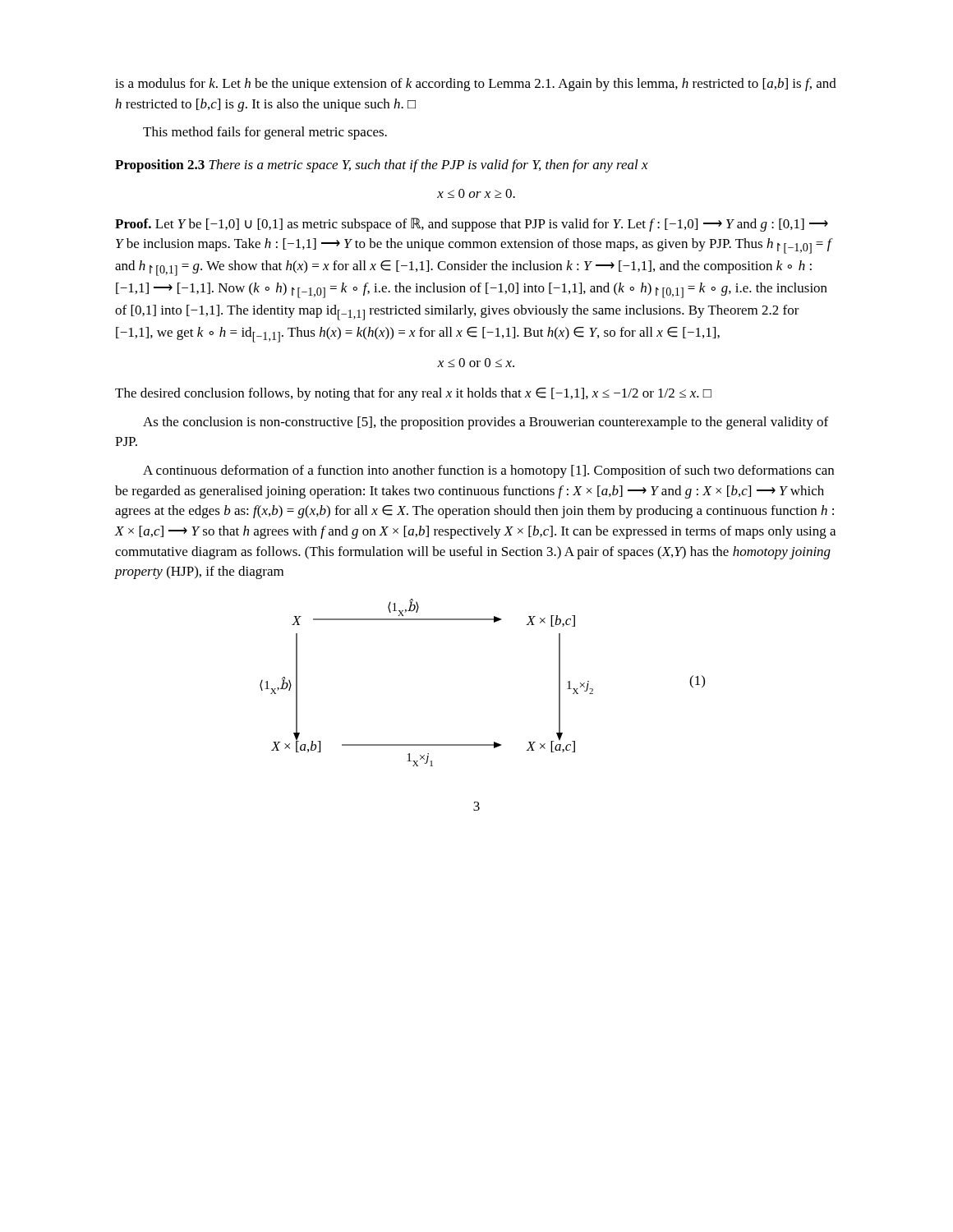This screenshot has height=1232, width=953.
Task: Select the text block that reads "Proof. Let Y be [−1,0] ∪ [0,1] as"
Action: pyautogui.click(x=476, y=280)
